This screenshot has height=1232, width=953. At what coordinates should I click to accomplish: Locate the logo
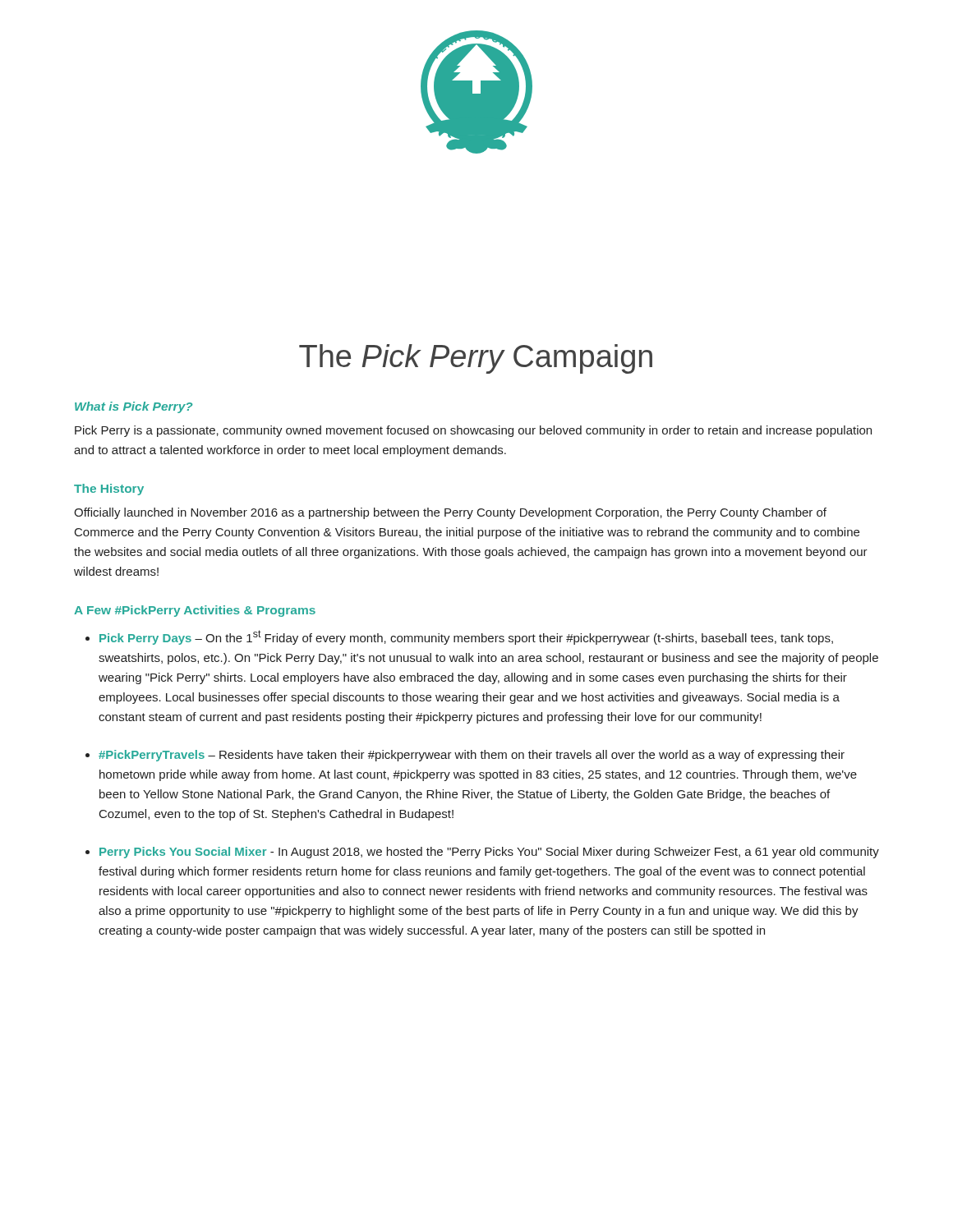[476, 90]
